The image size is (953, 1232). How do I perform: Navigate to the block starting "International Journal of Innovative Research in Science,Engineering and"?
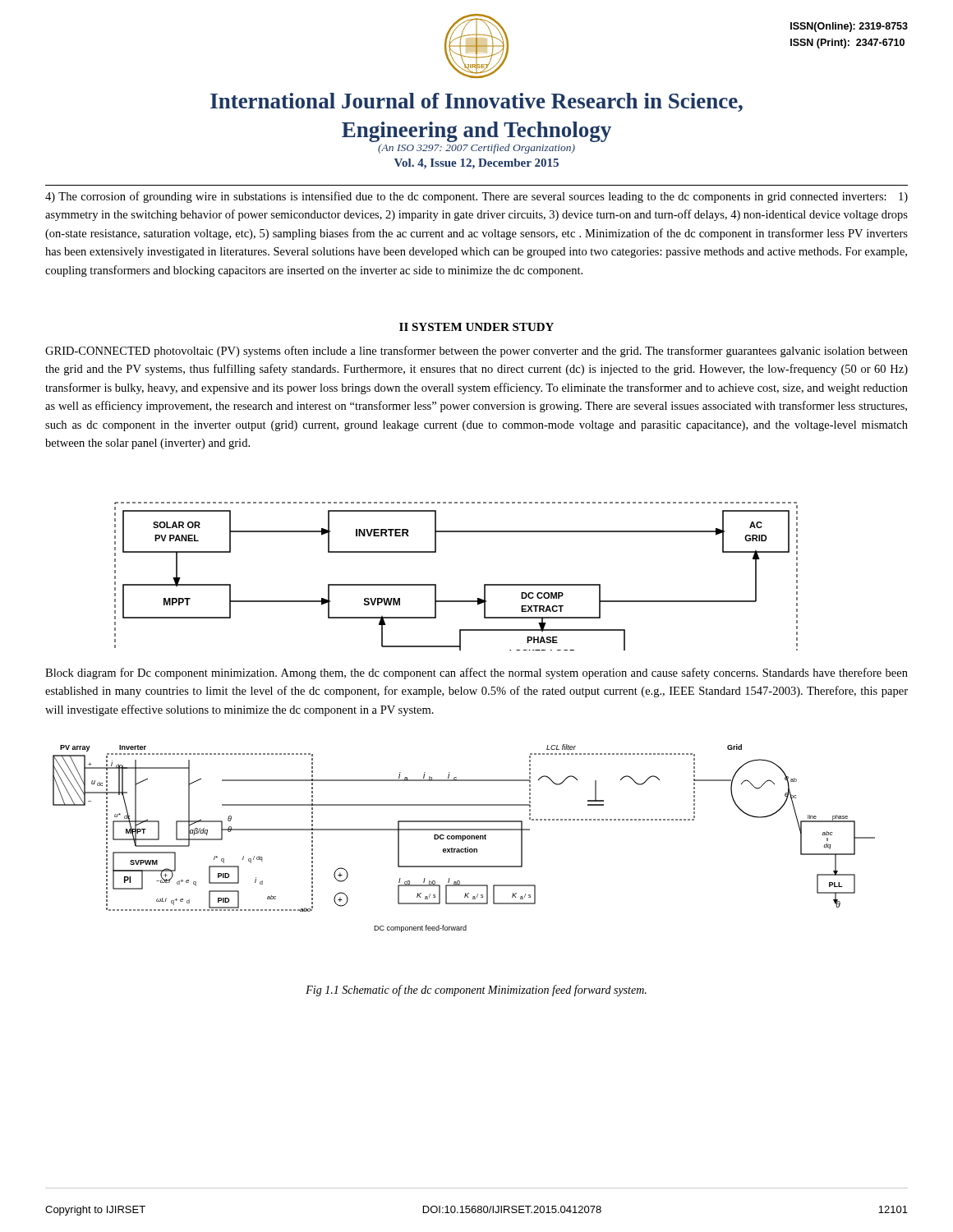pyautogui.click(x=476, y=116)
